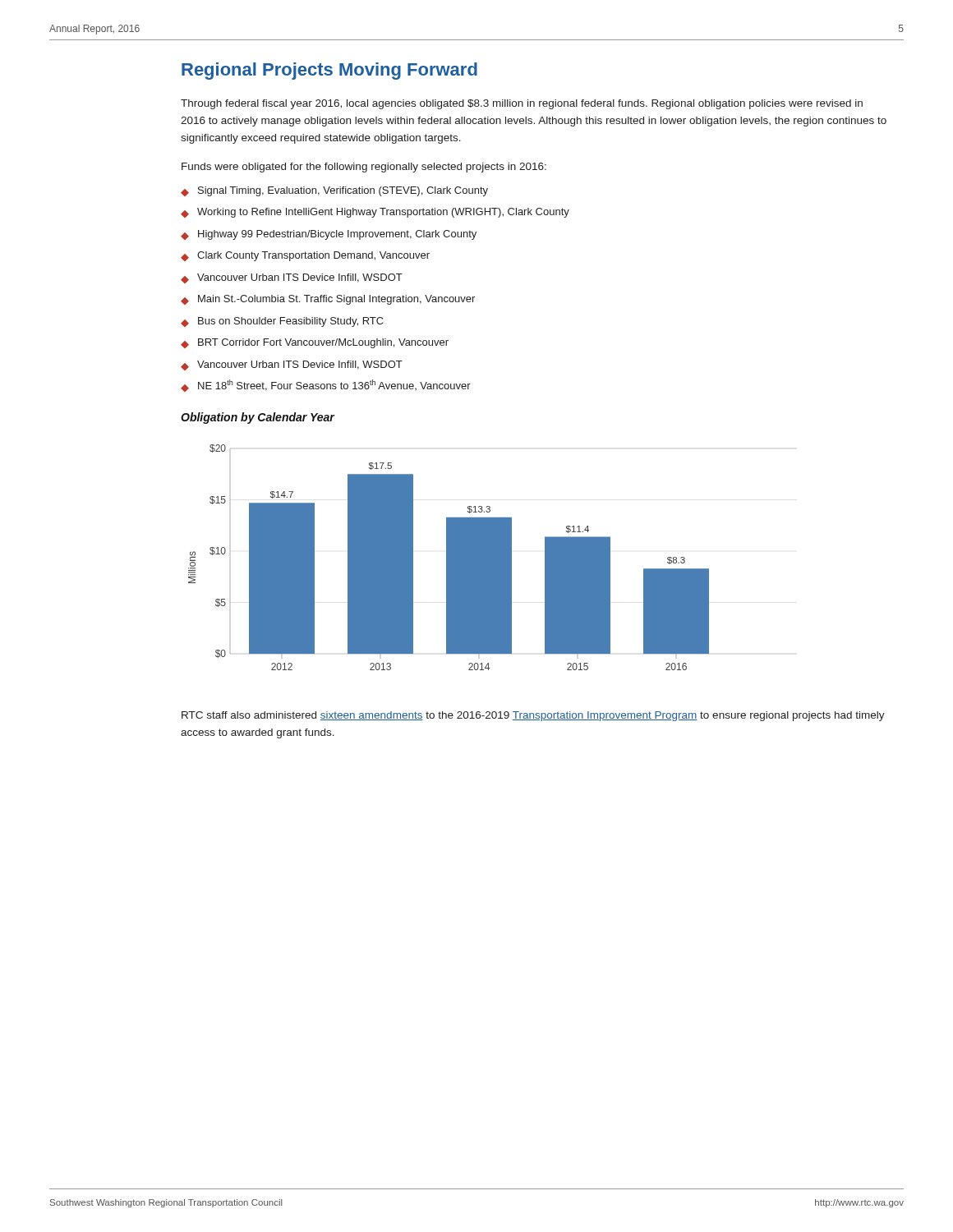This screenshot has height=1232, width=953.
Task: Find the element starting "Obligation by Calendar Year"
Action: (x=257, y=417)
